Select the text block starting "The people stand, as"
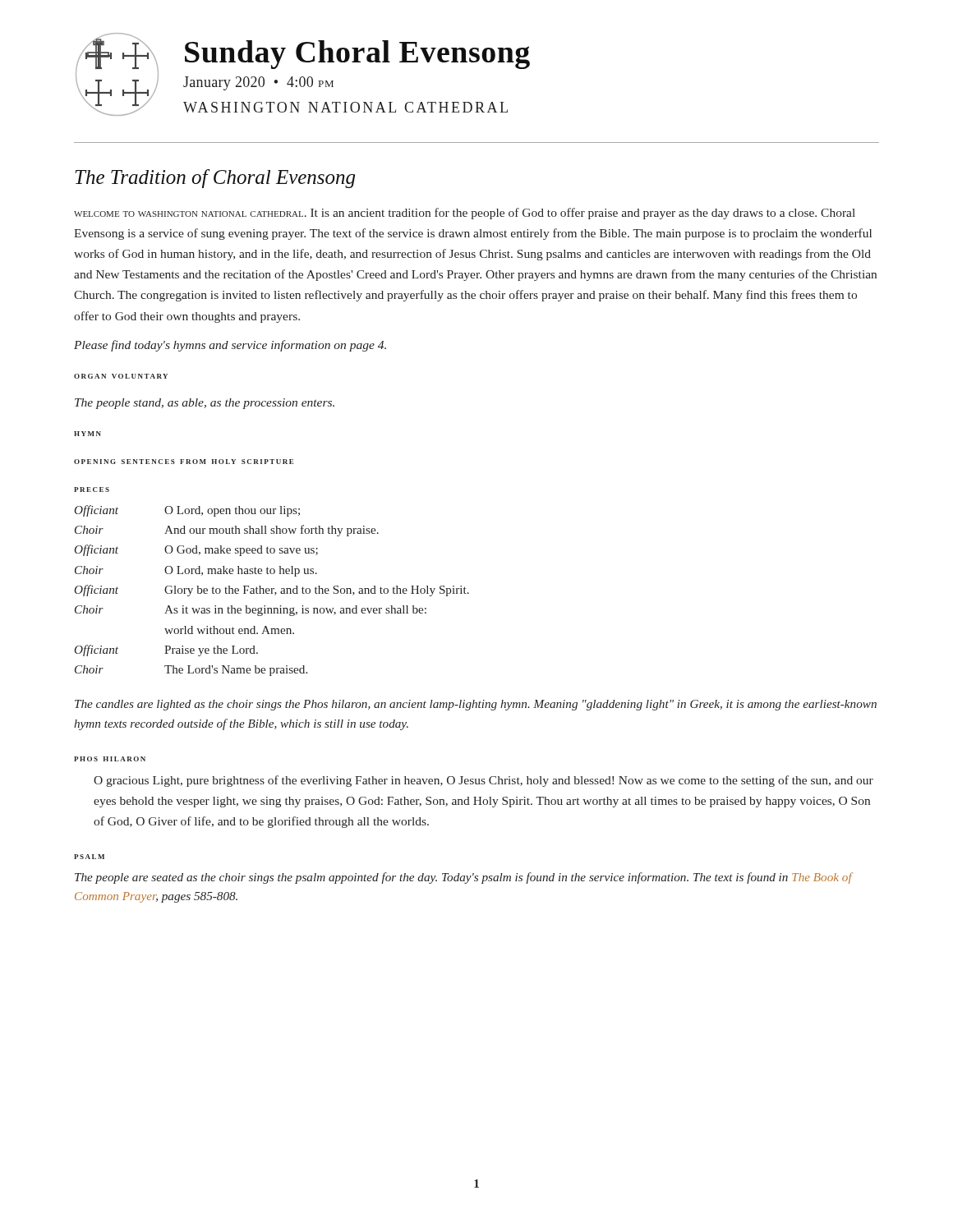Viewport: 953px width, 1232px height. 205,404
